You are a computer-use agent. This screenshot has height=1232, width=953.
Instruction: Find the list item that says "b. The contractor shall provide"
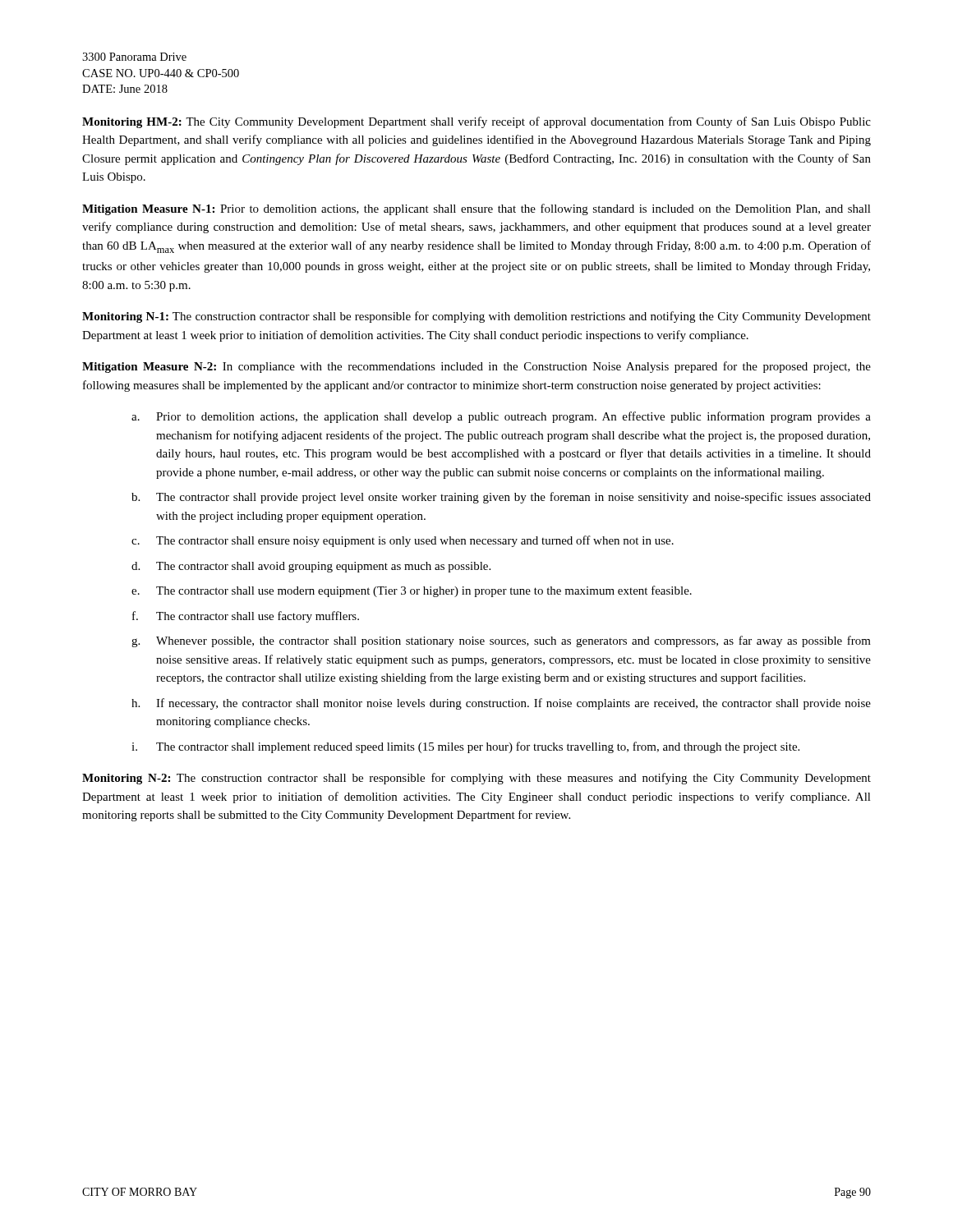501,507
